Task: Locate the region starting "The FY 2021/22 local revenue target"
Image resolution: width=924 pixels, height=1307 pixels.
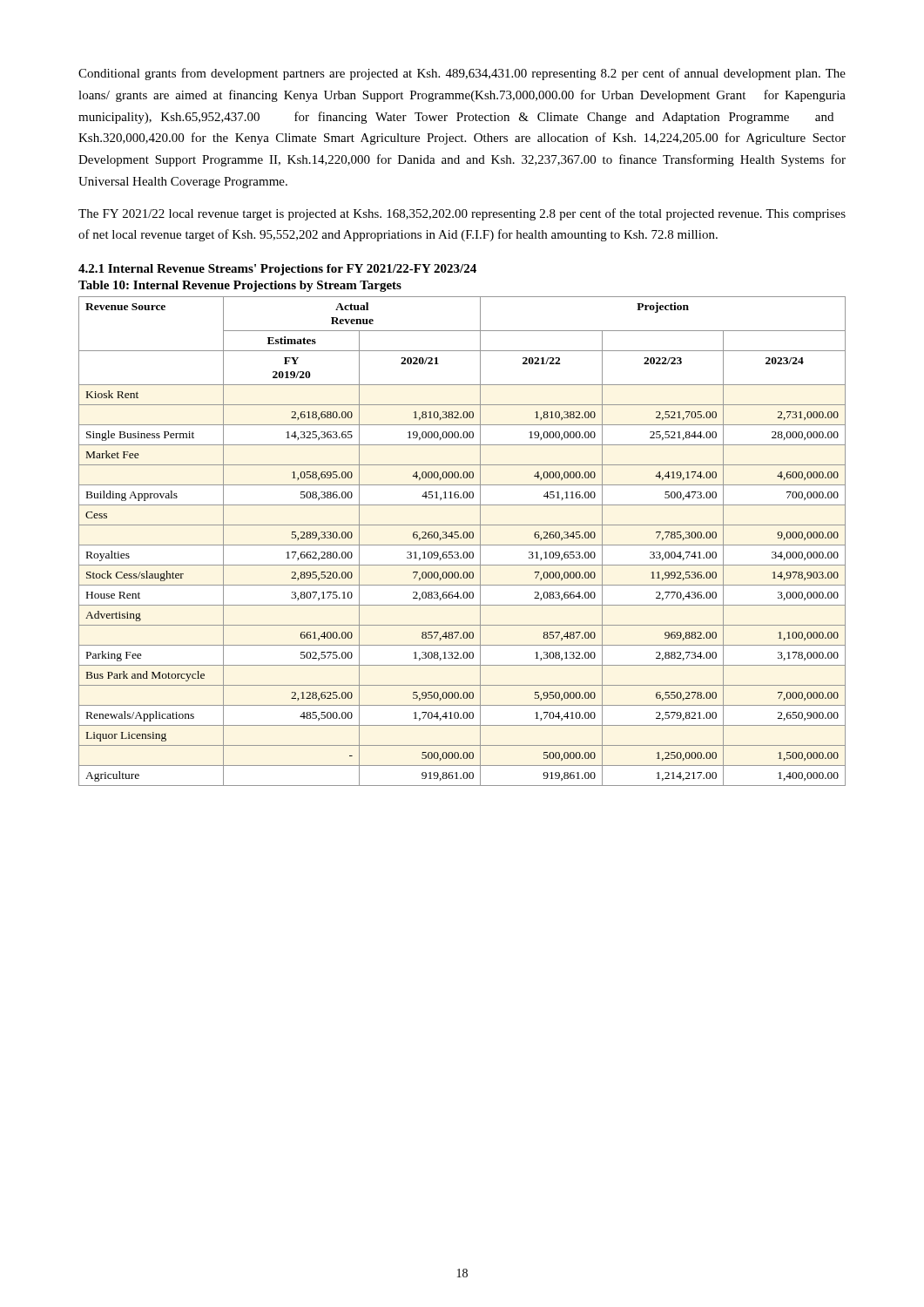Action: coord(462,224)
